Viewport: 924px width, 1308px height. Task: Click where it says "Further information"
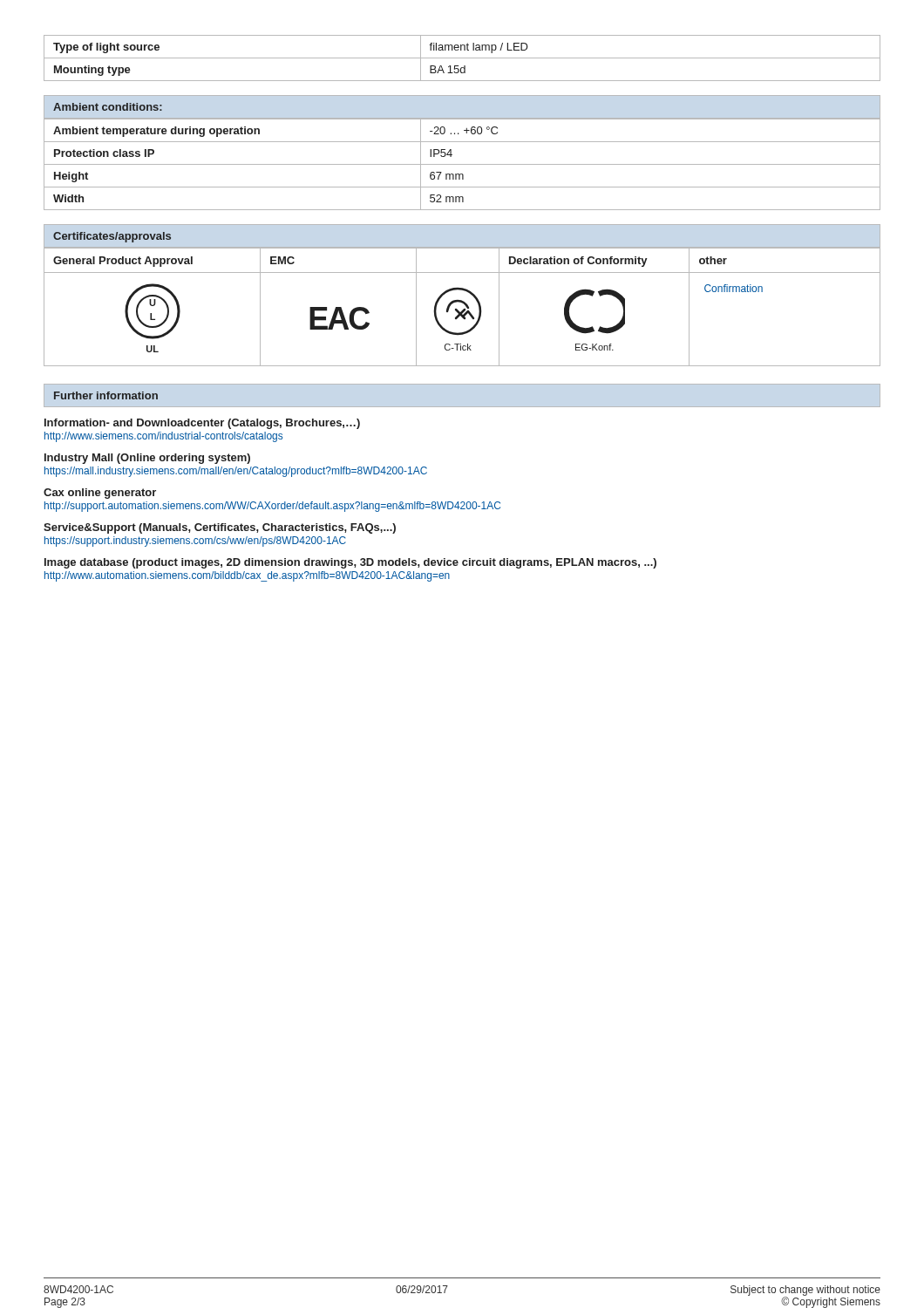[x=106, y=395]
